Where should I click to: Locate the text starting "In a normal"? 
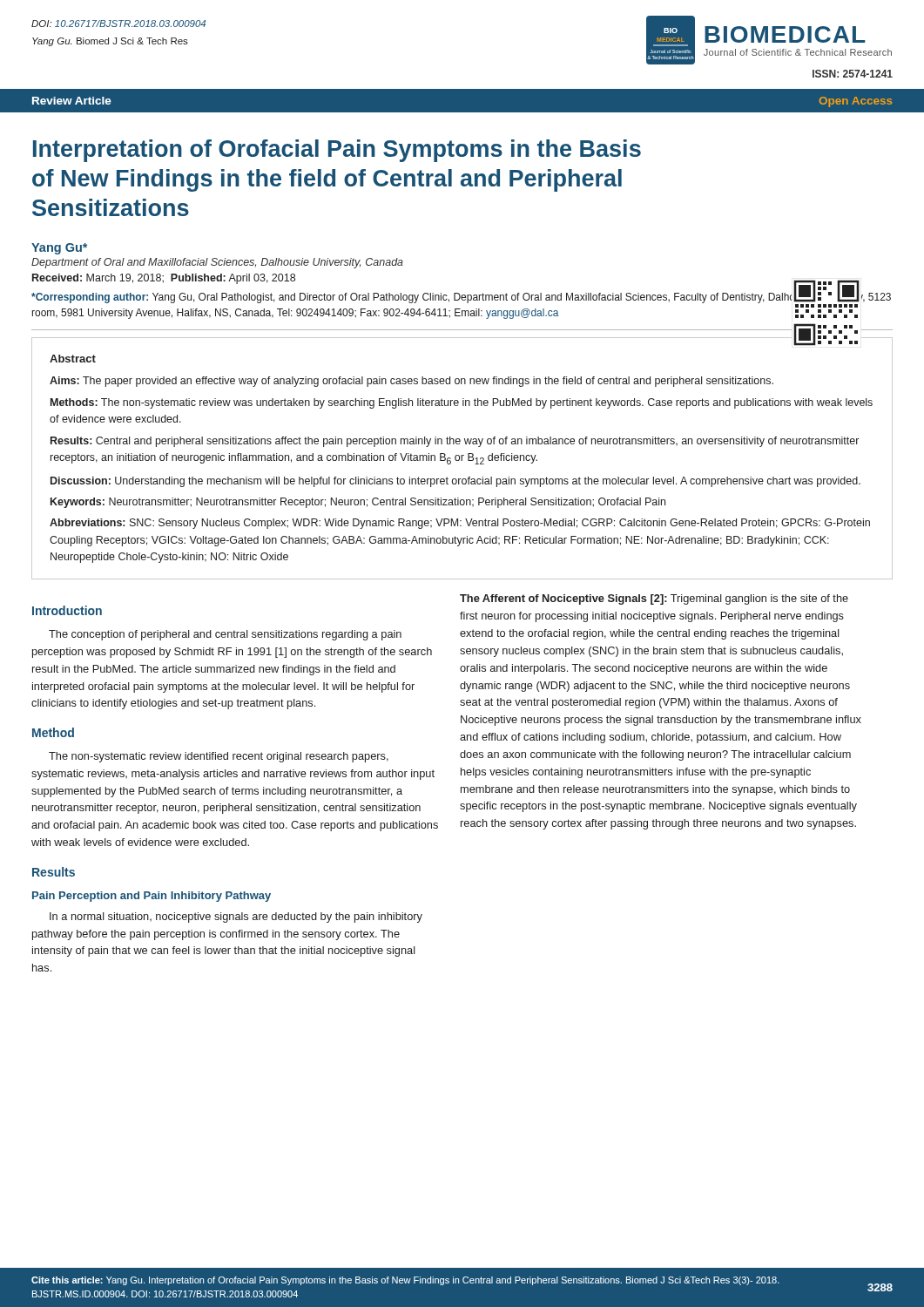coord(227,942)
